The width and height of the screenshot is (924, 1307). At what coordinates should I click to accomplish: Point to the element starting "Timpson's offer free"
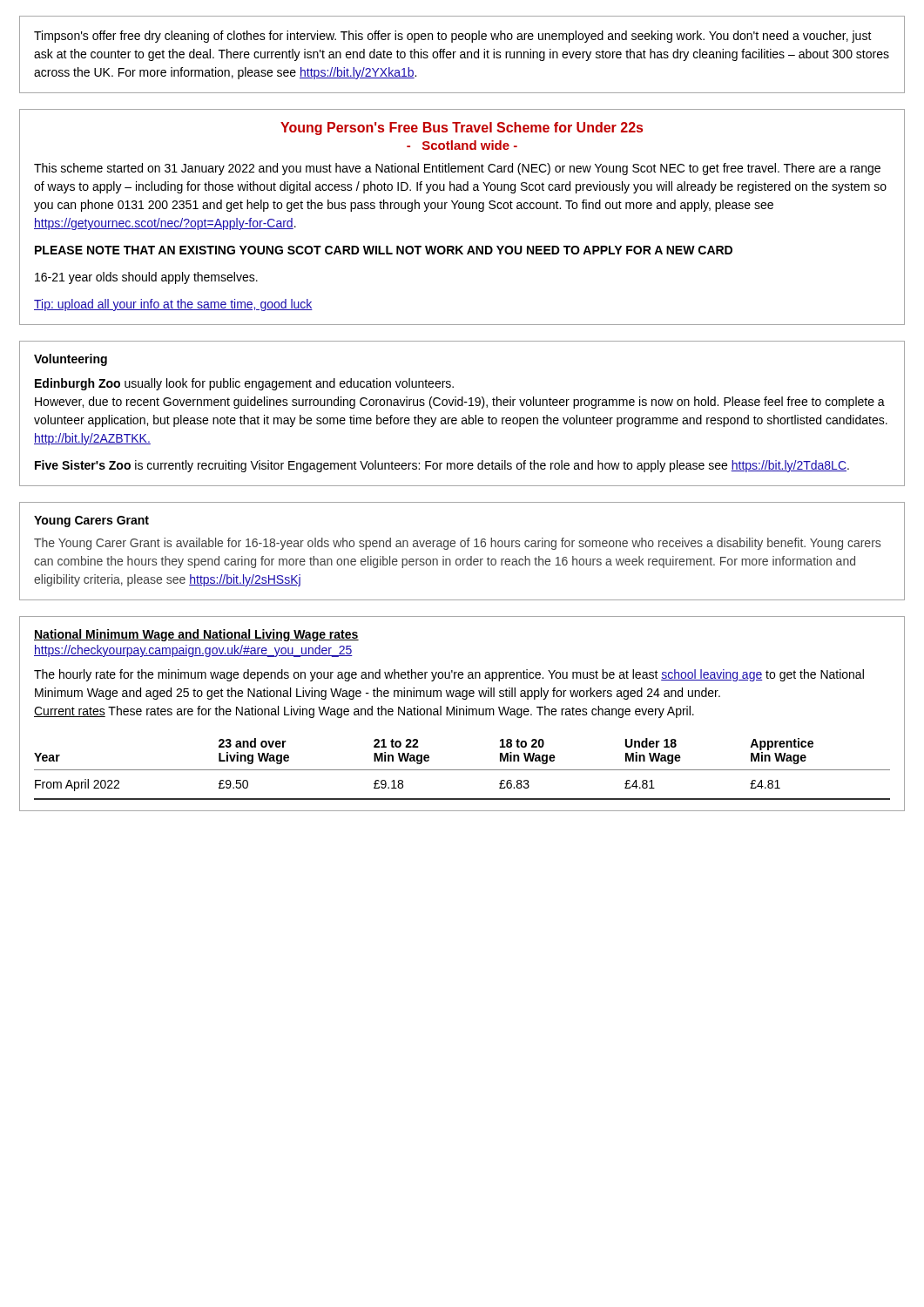[x=462, y=54]
